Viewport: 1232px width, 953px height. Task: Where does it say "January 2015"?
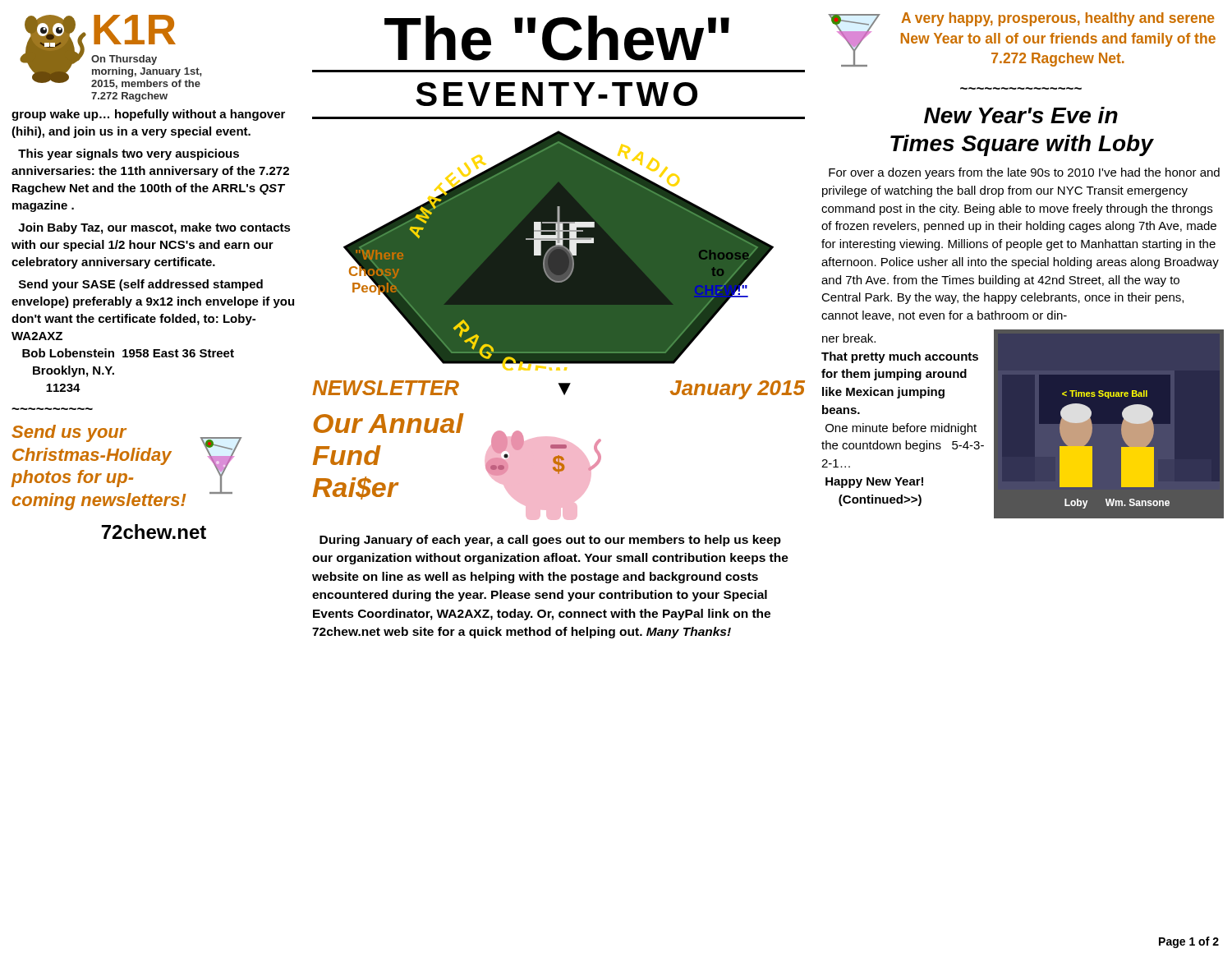coord(737,388)
